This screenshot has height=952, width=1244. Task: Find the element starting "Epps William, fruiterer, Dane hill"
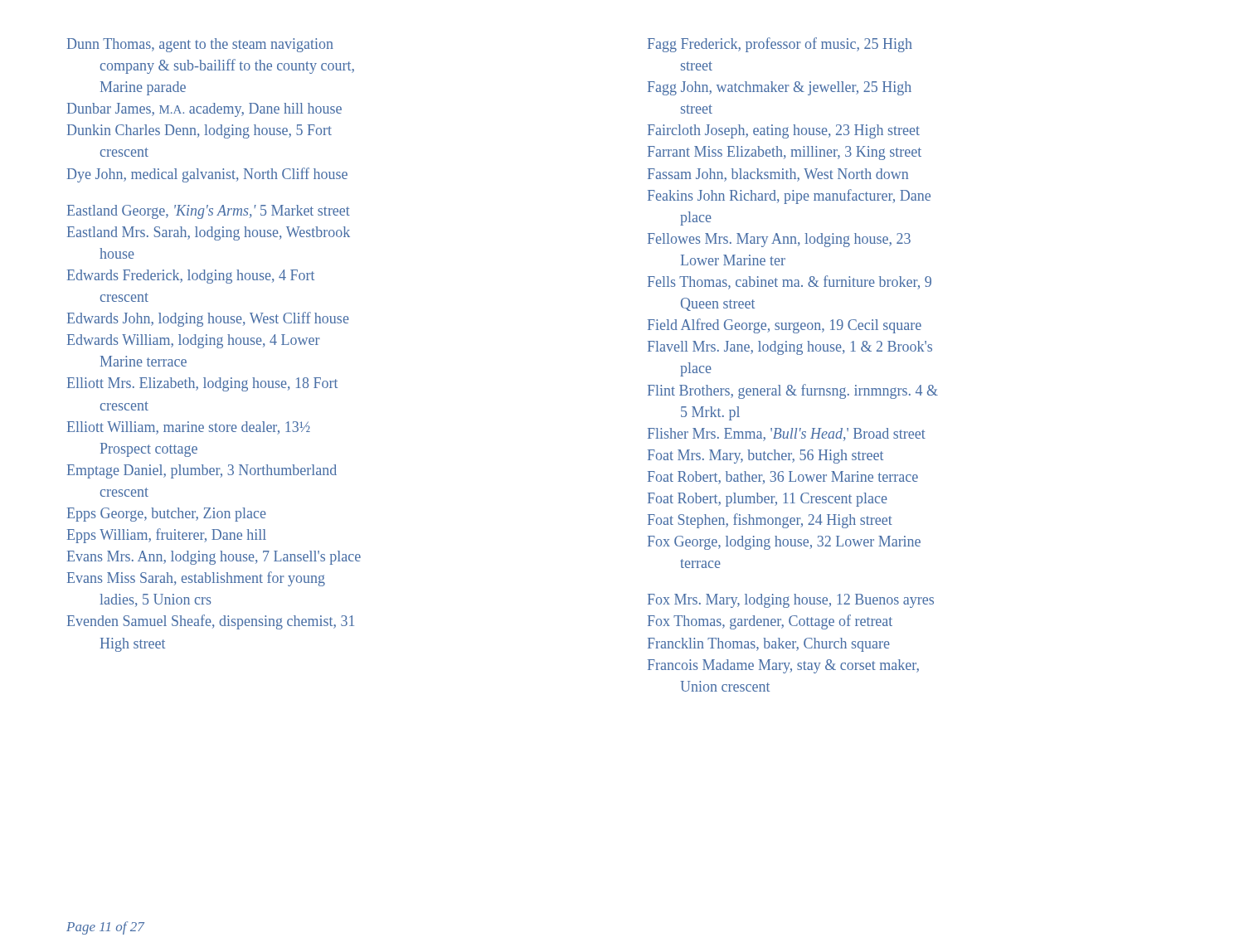pyautogui.click(x=166, y=535)
